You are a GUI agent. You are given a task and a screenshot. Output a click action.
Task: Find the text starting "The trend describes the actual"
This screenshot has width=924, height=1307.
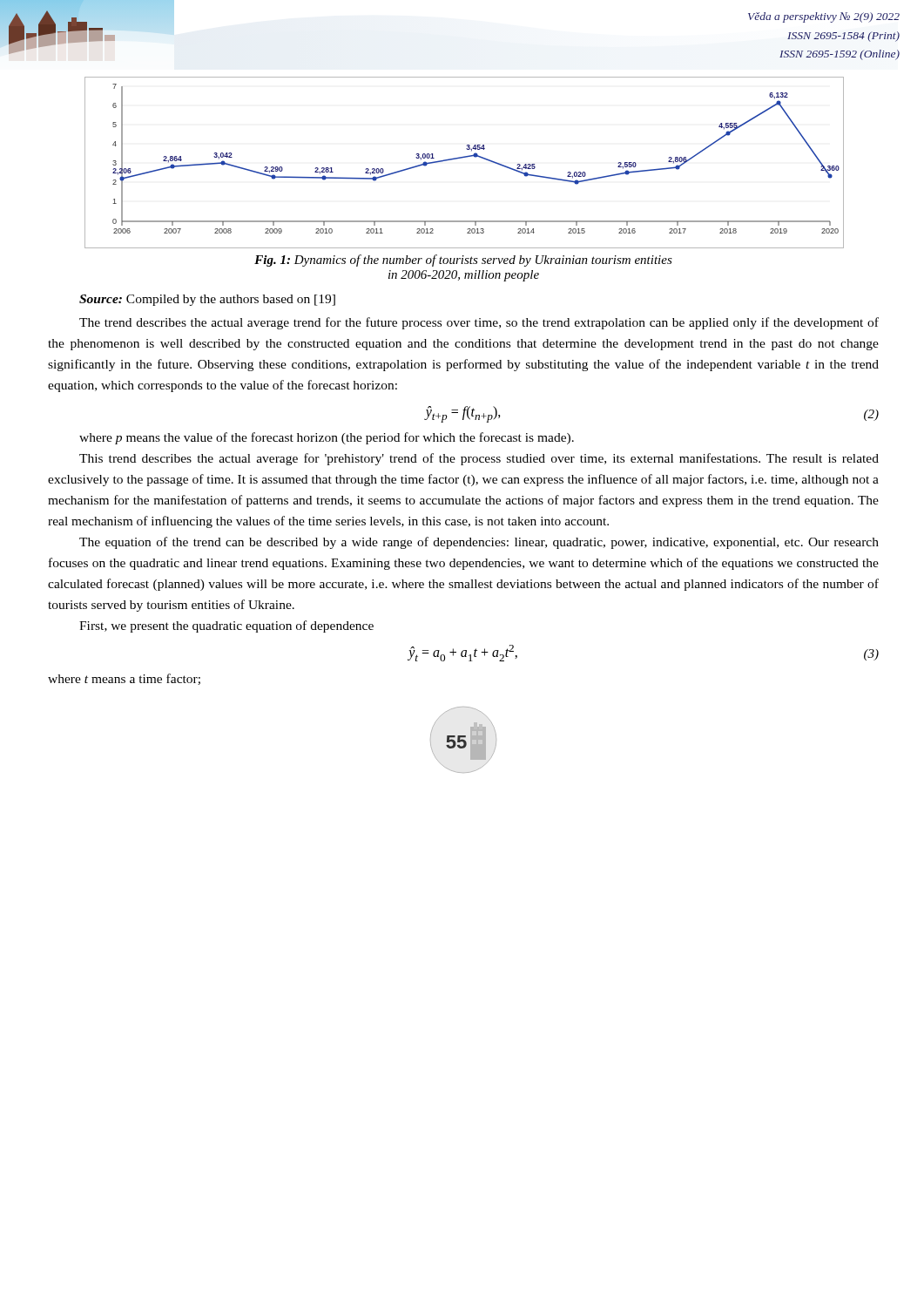(x=463, y=353)
